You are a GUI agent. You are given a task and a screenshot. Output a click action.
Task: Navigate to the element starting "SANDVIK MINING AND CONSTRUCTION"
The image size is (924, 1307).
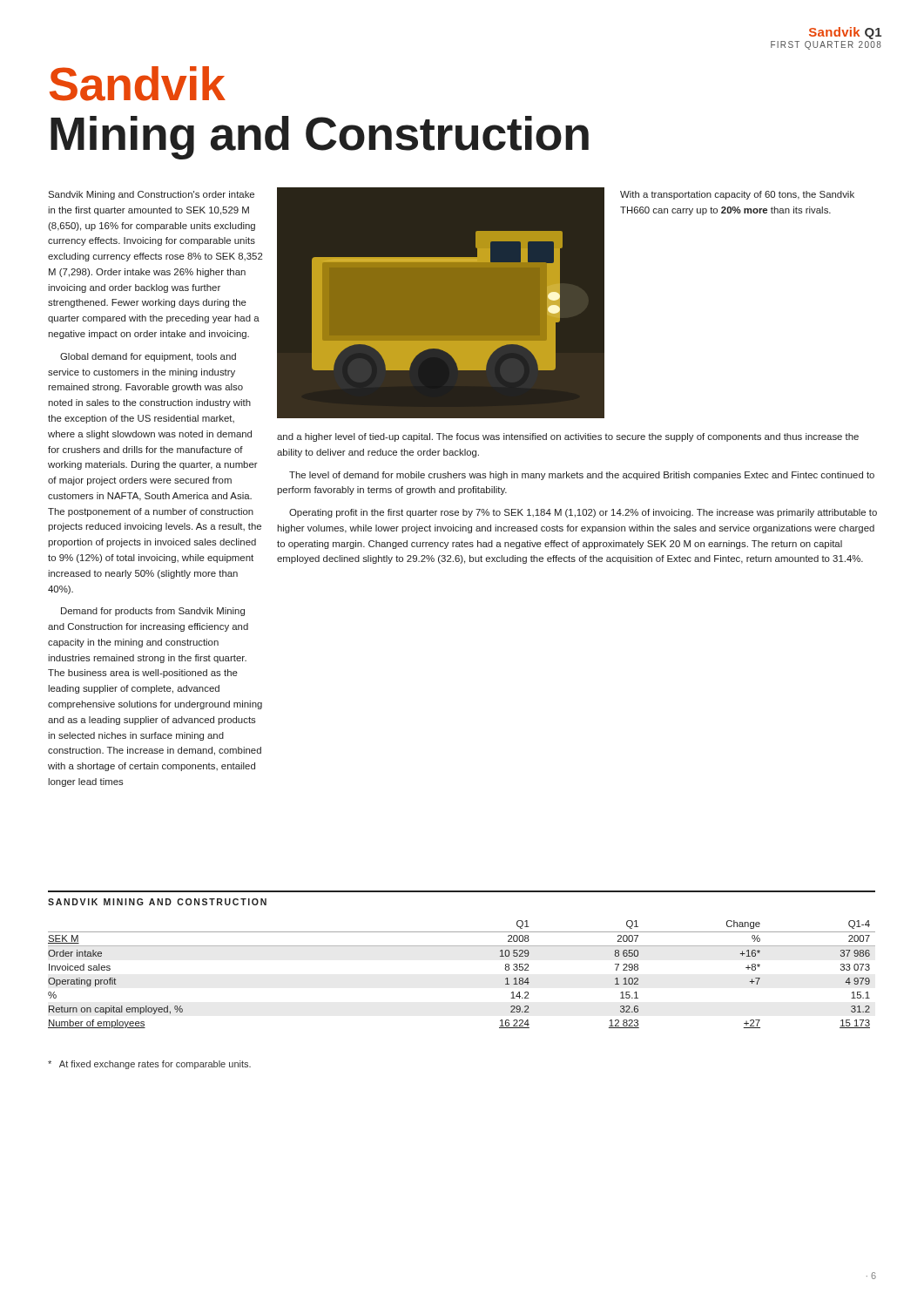point(462,899)
